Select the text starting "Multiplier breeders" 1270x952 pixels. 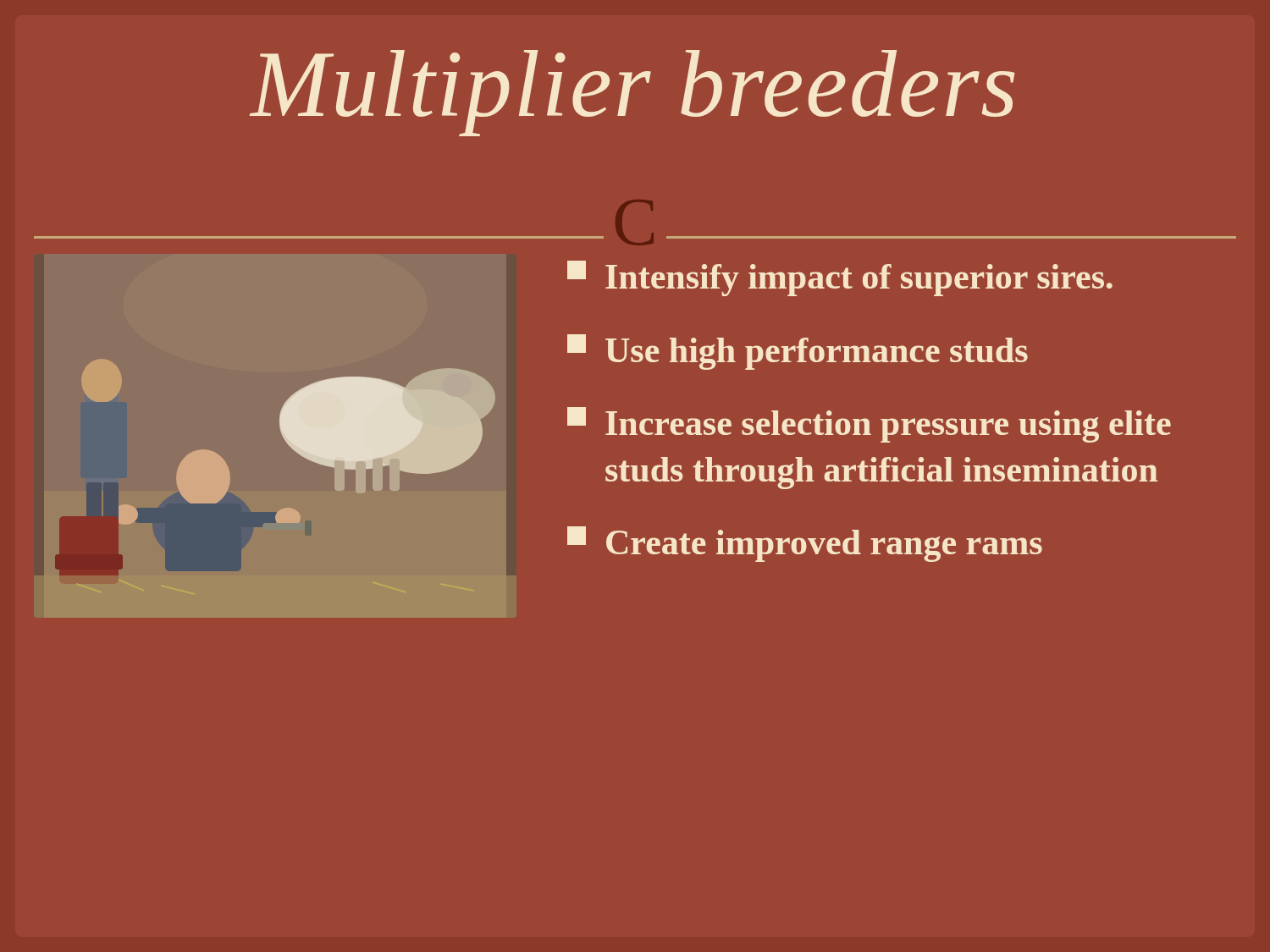(x=635, y=84)
